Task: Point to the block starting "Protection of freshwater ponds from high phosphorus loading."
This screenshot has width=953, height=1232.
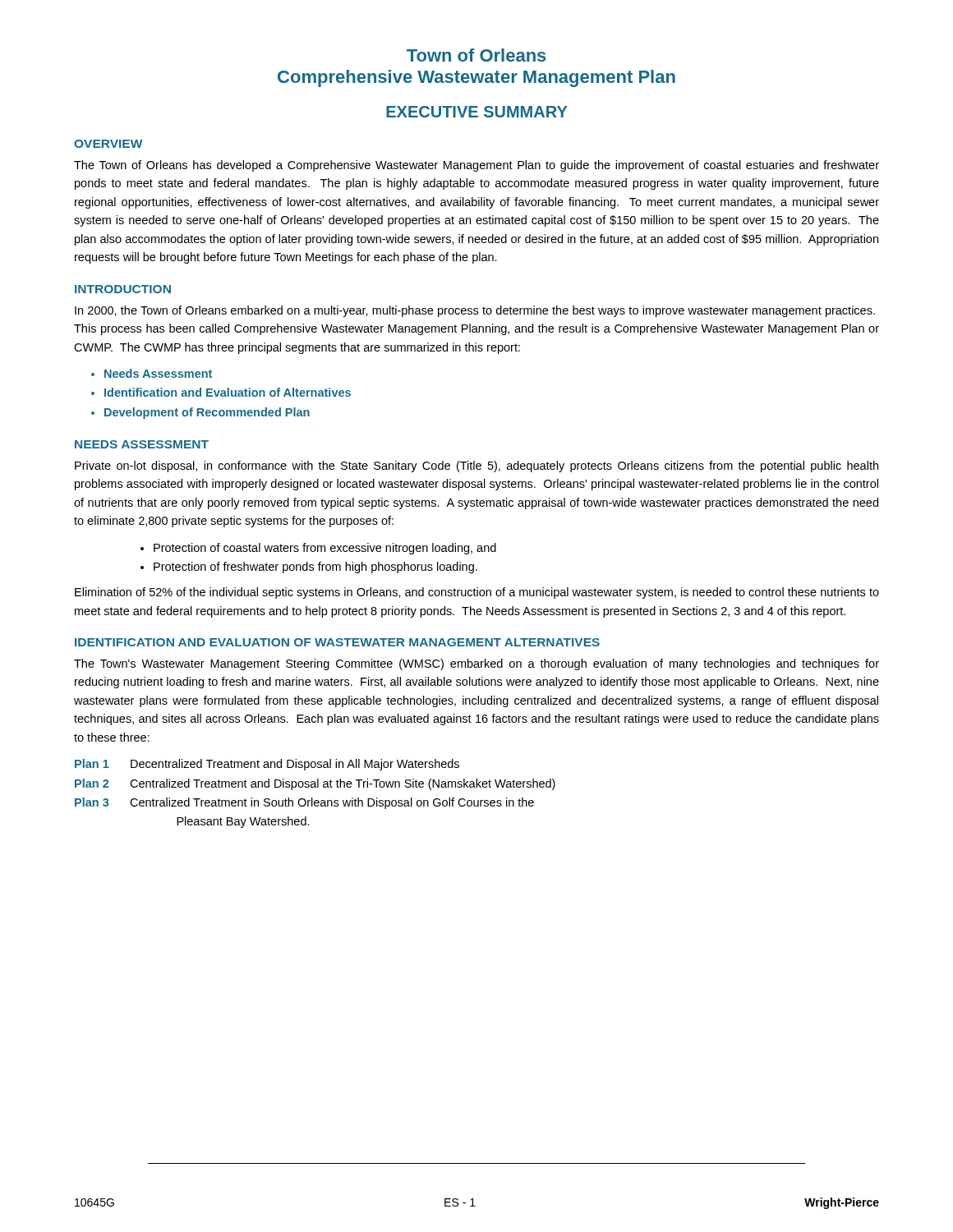Action: pos(315,567)
